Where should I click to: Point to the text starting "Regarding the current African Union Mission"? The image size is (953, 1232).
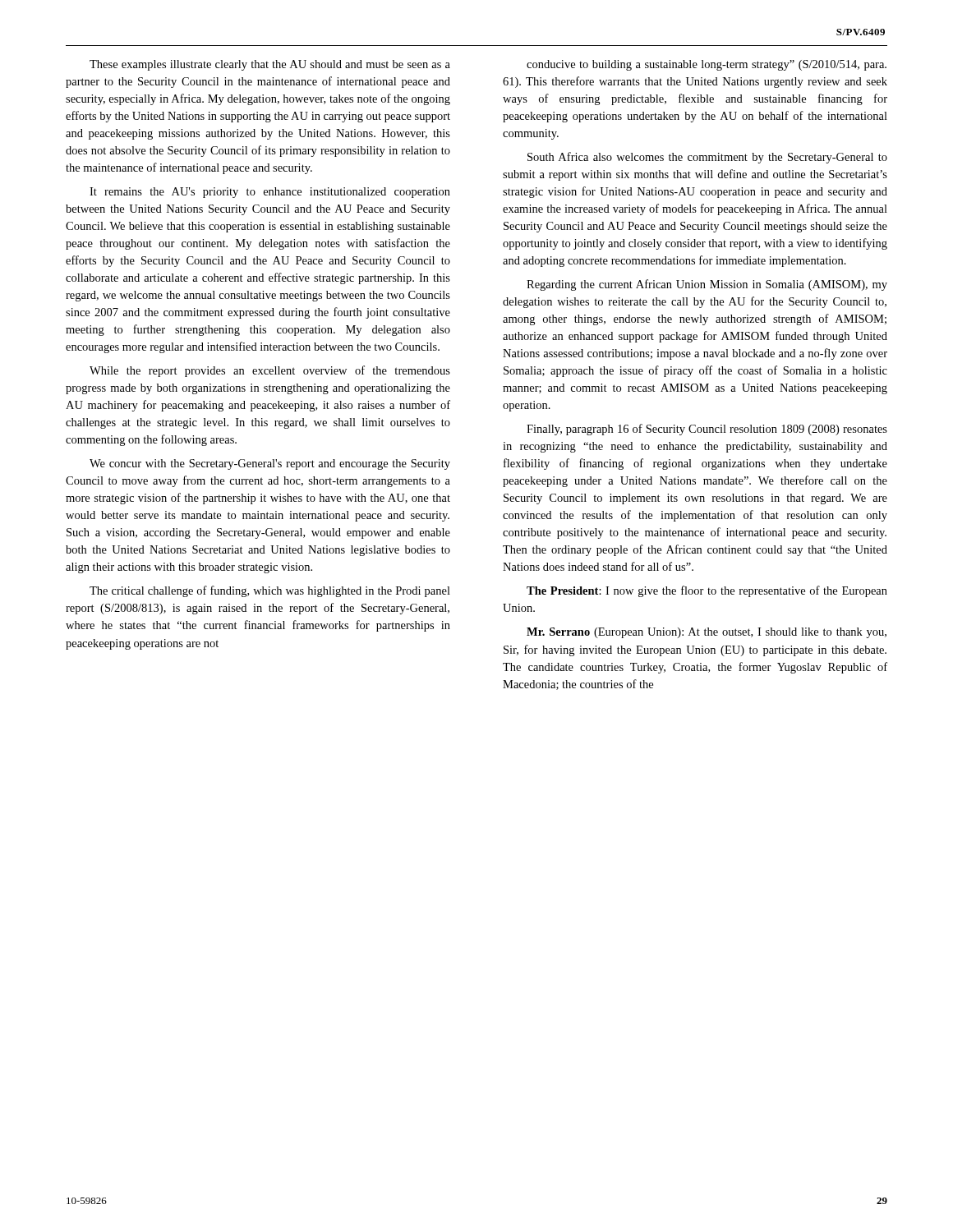(695, 345)
